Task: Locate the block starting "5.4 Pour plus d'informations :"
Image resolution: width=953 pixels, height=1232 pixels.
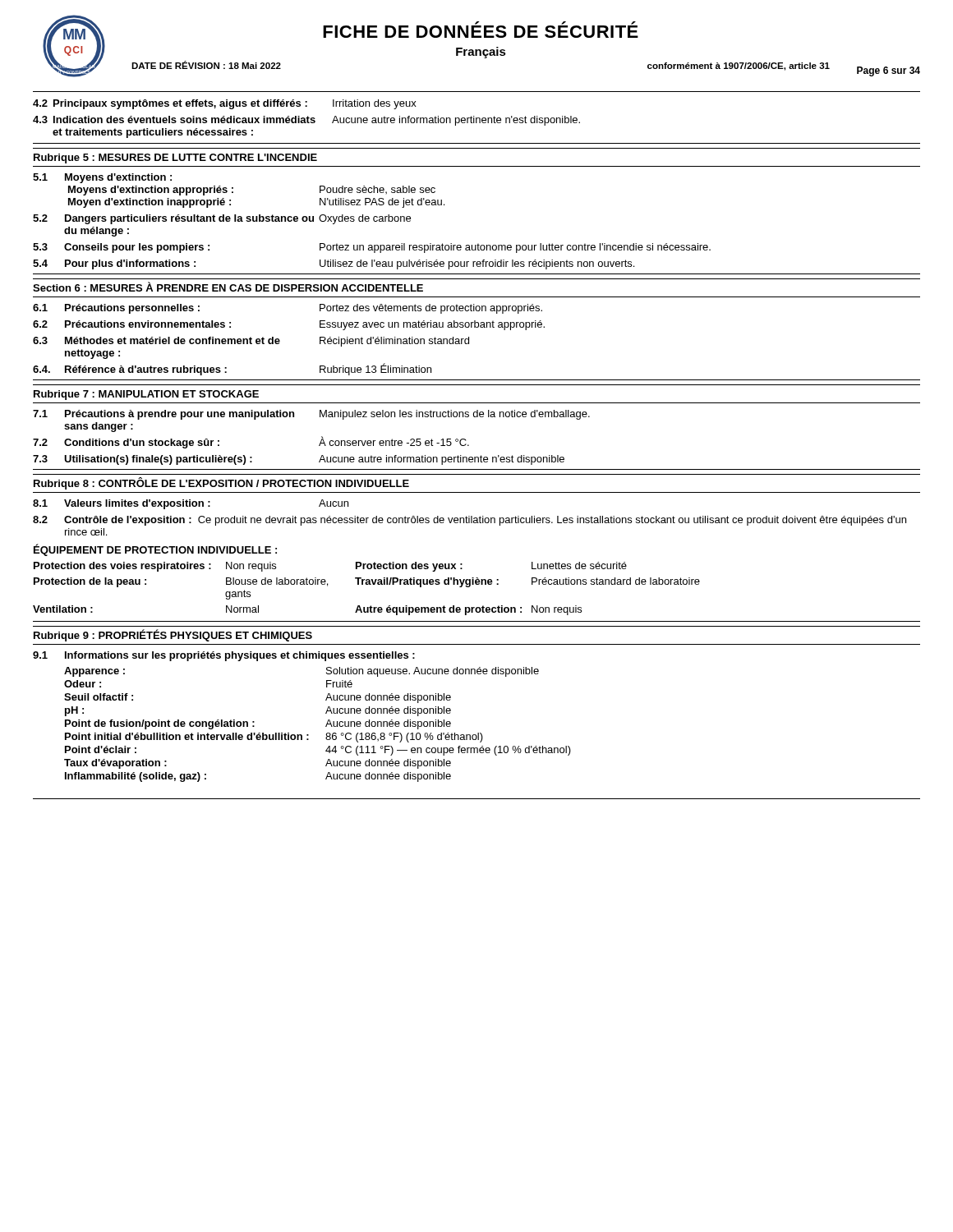Action: 476,263
